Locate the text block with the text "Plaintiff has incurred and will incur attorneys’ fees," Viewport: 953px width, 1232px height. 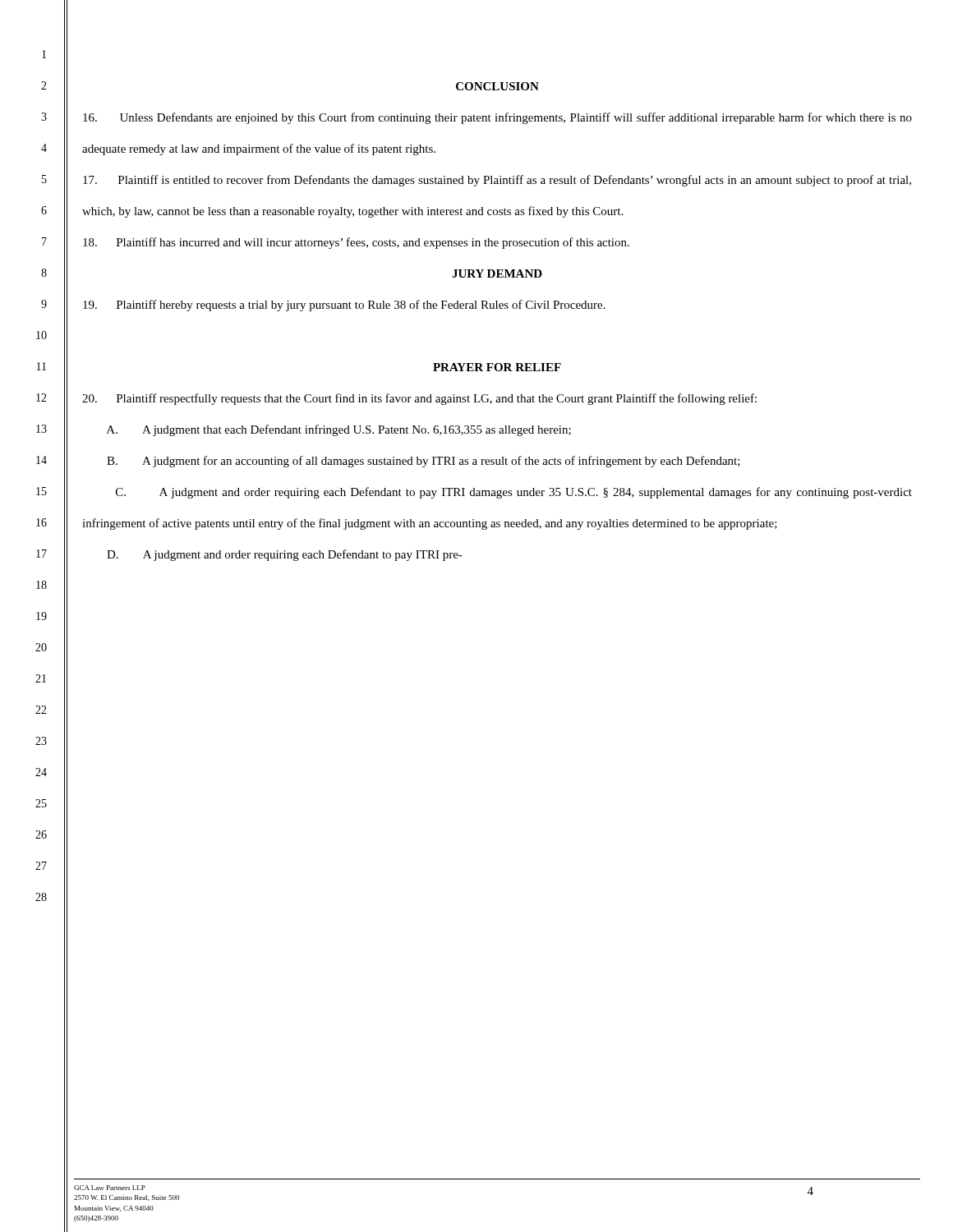[x=497, y=242]
